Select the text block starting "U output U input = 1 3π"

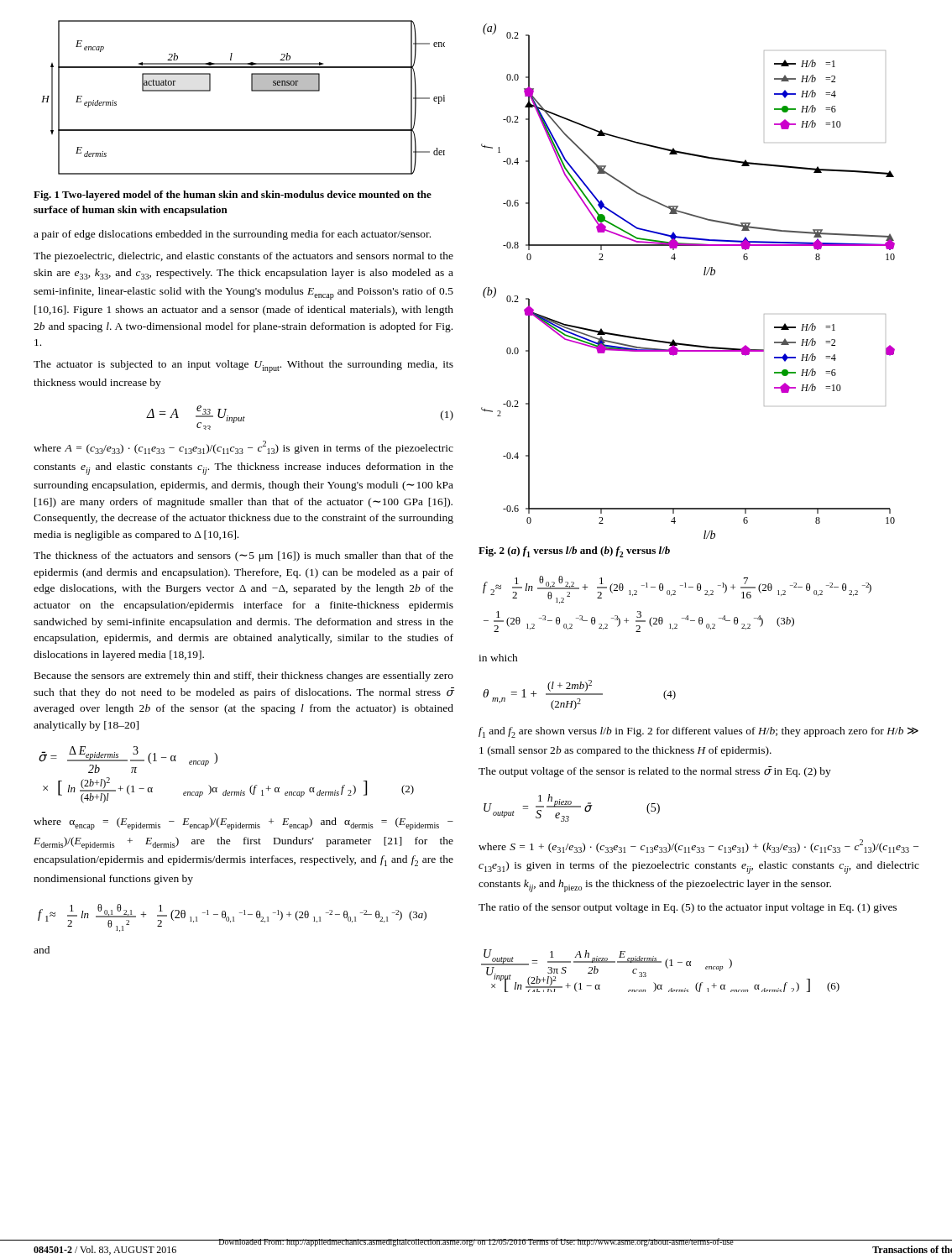tap(693, 958)
